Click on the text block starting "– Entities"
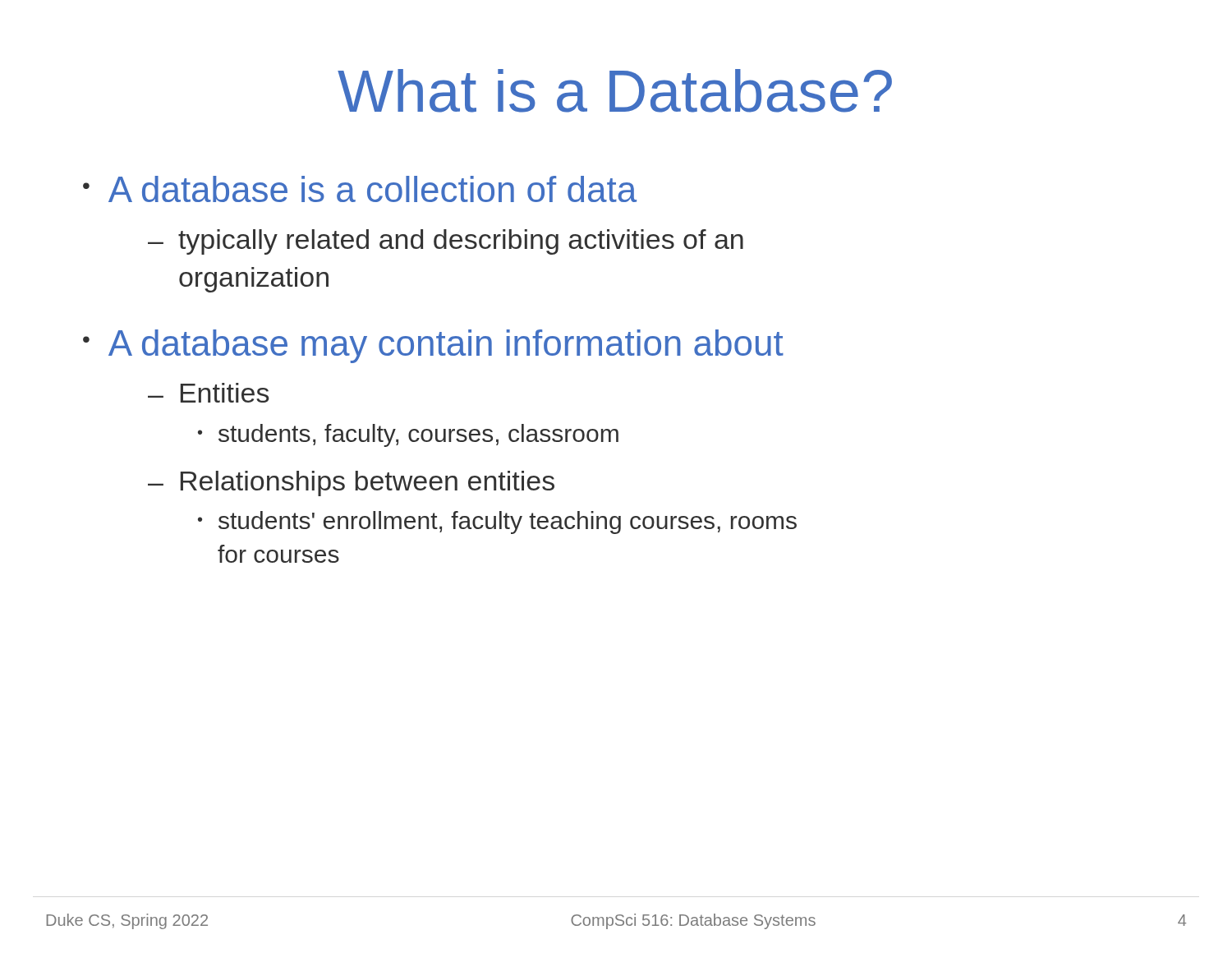This screenshot has width=1232, height=953. pos(209,394)
